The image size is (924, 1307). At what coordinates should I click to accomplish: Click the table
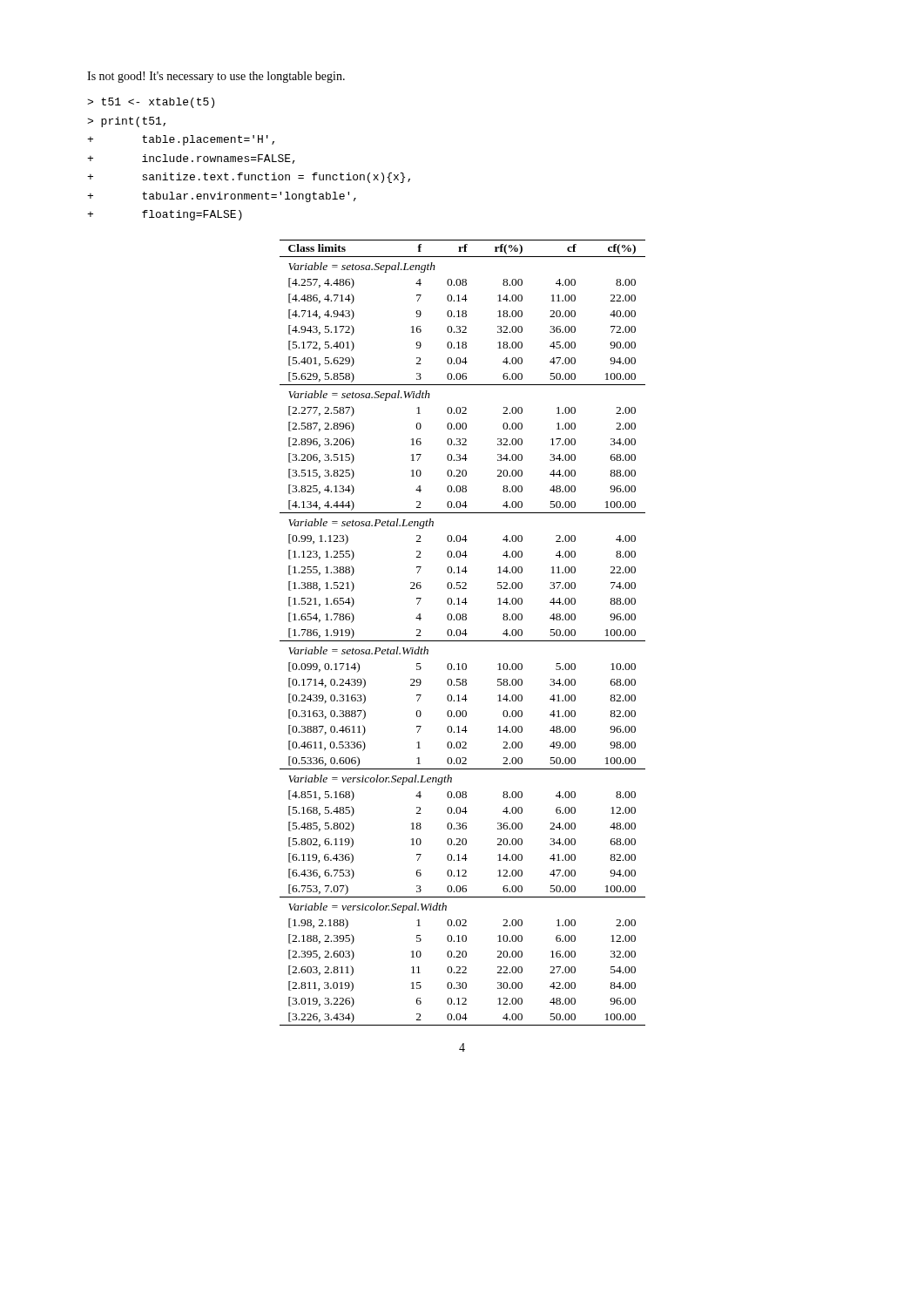[x=462, y=632]
